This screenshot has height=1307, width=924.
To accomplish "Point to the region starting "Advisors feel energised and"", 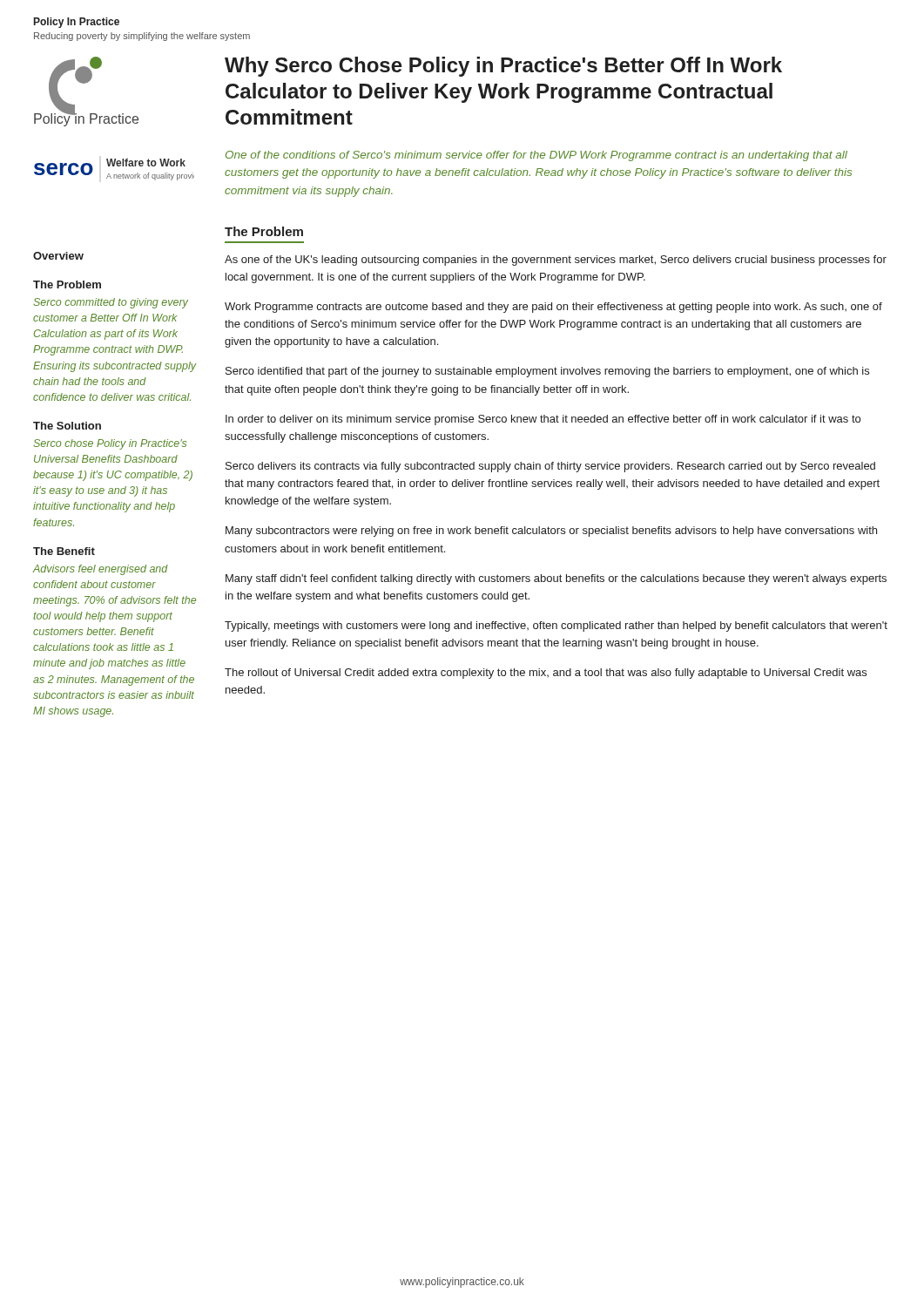I will (x=115, y=640).
